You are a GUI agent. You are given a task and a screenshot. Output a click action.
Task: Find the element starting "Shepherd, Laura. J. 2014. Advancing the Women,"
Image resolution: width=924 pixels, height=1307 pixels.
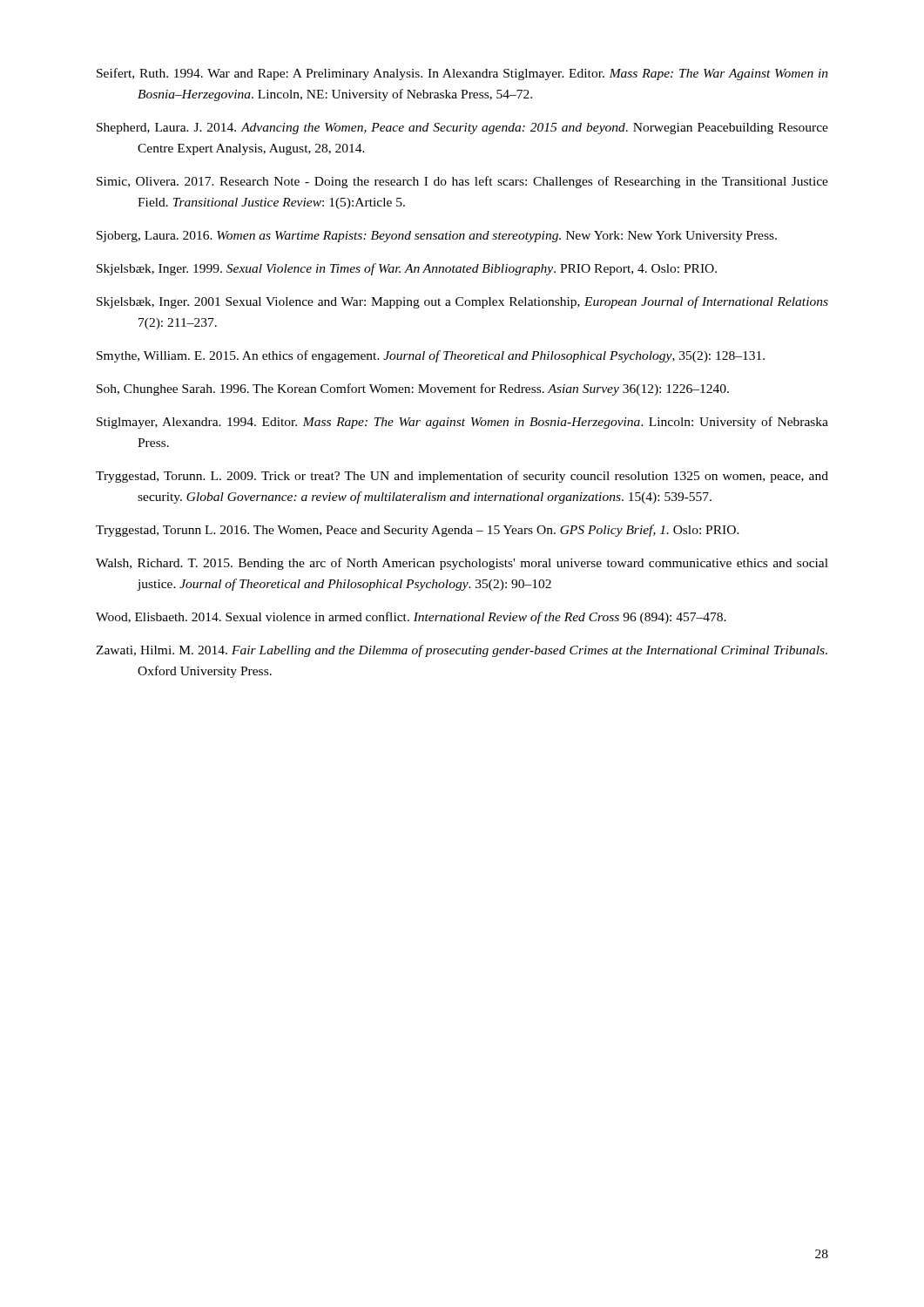pyautogui.click(x=462, y=137)
